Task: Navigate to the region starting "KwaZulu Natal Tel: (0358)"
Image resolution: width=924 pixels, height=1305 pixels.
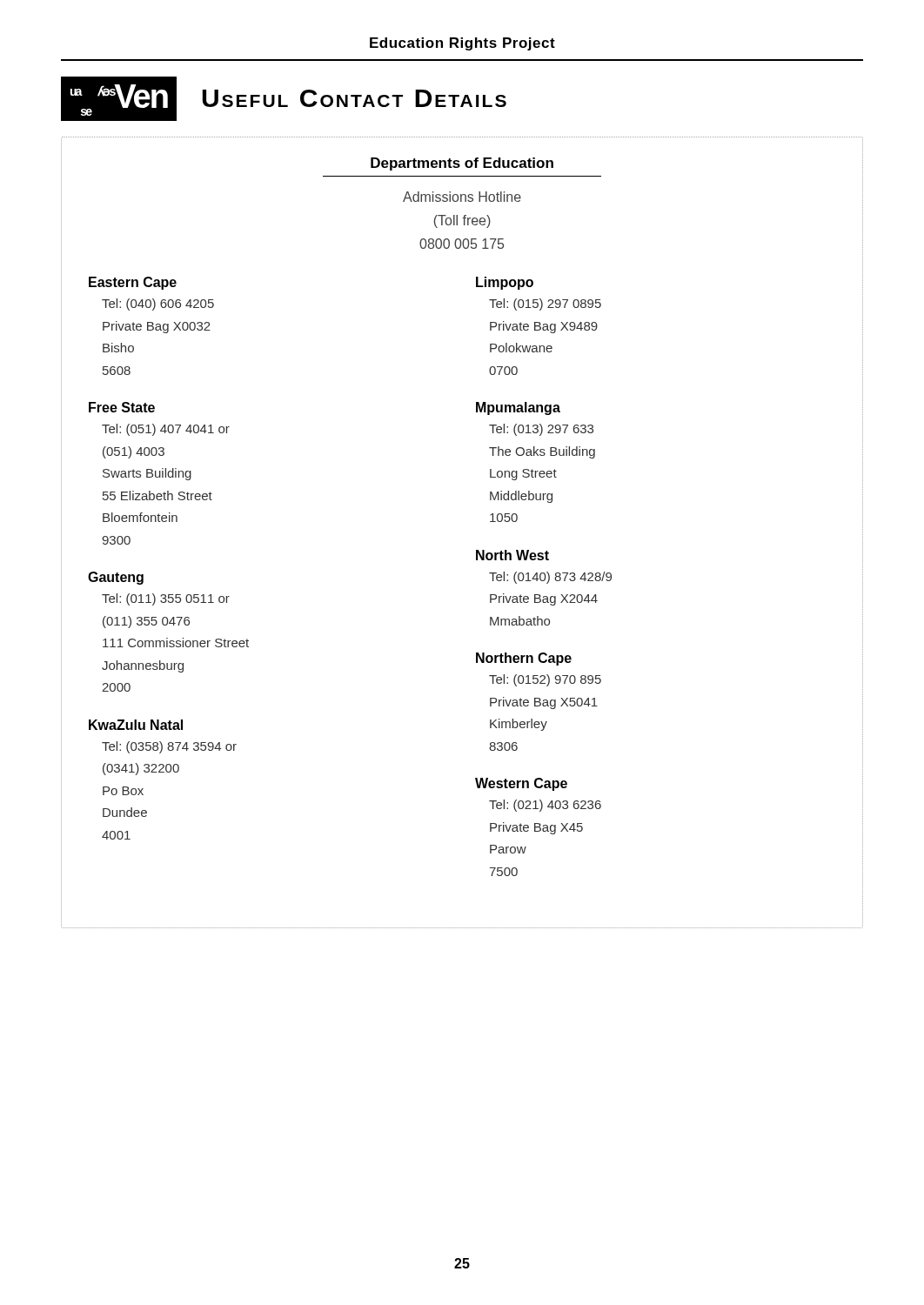Action: [x=136, y=725]
